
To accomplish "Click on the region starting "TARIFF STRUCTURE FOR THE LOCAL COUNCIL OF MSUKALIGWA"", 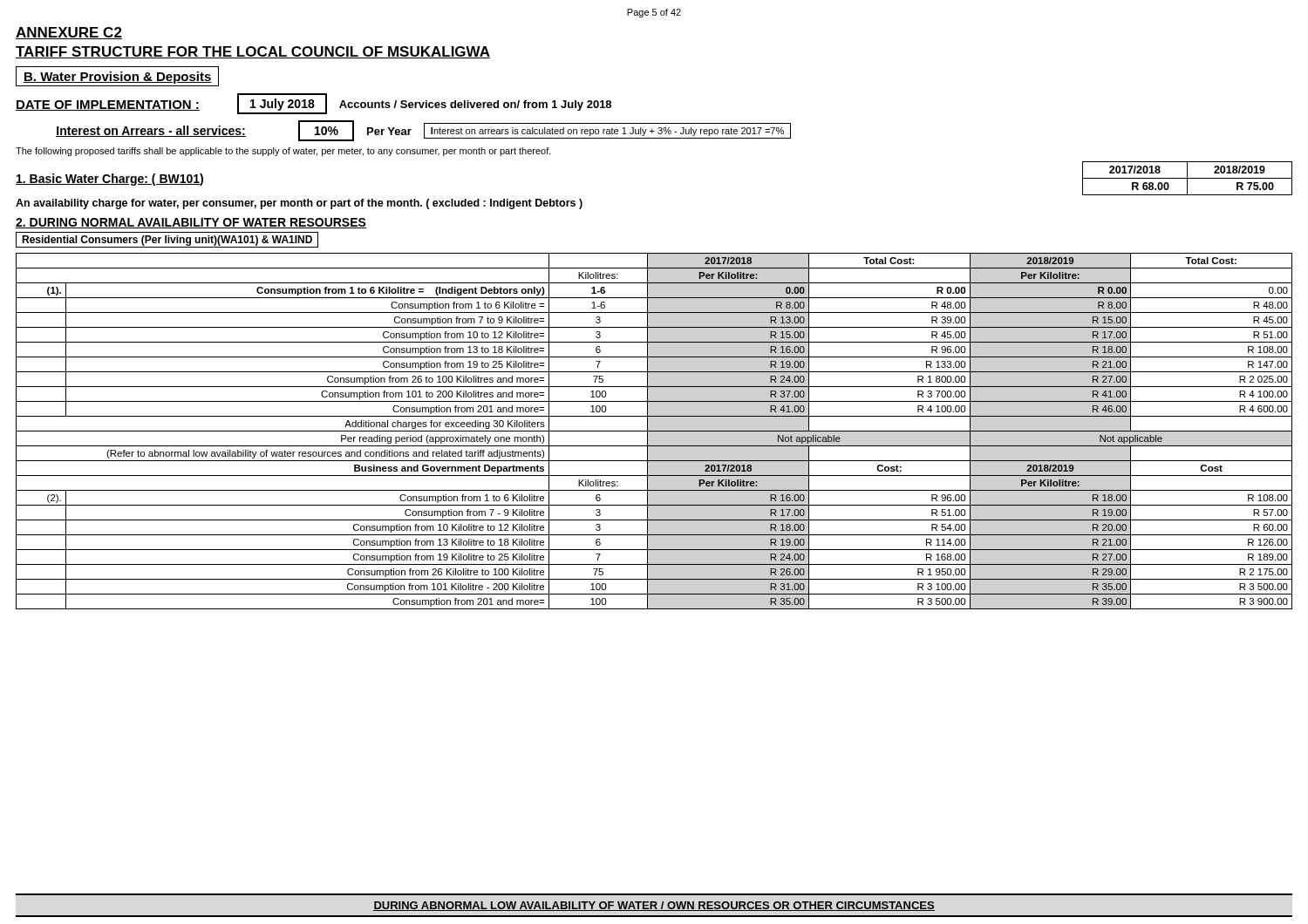I will tap(253, 52).
